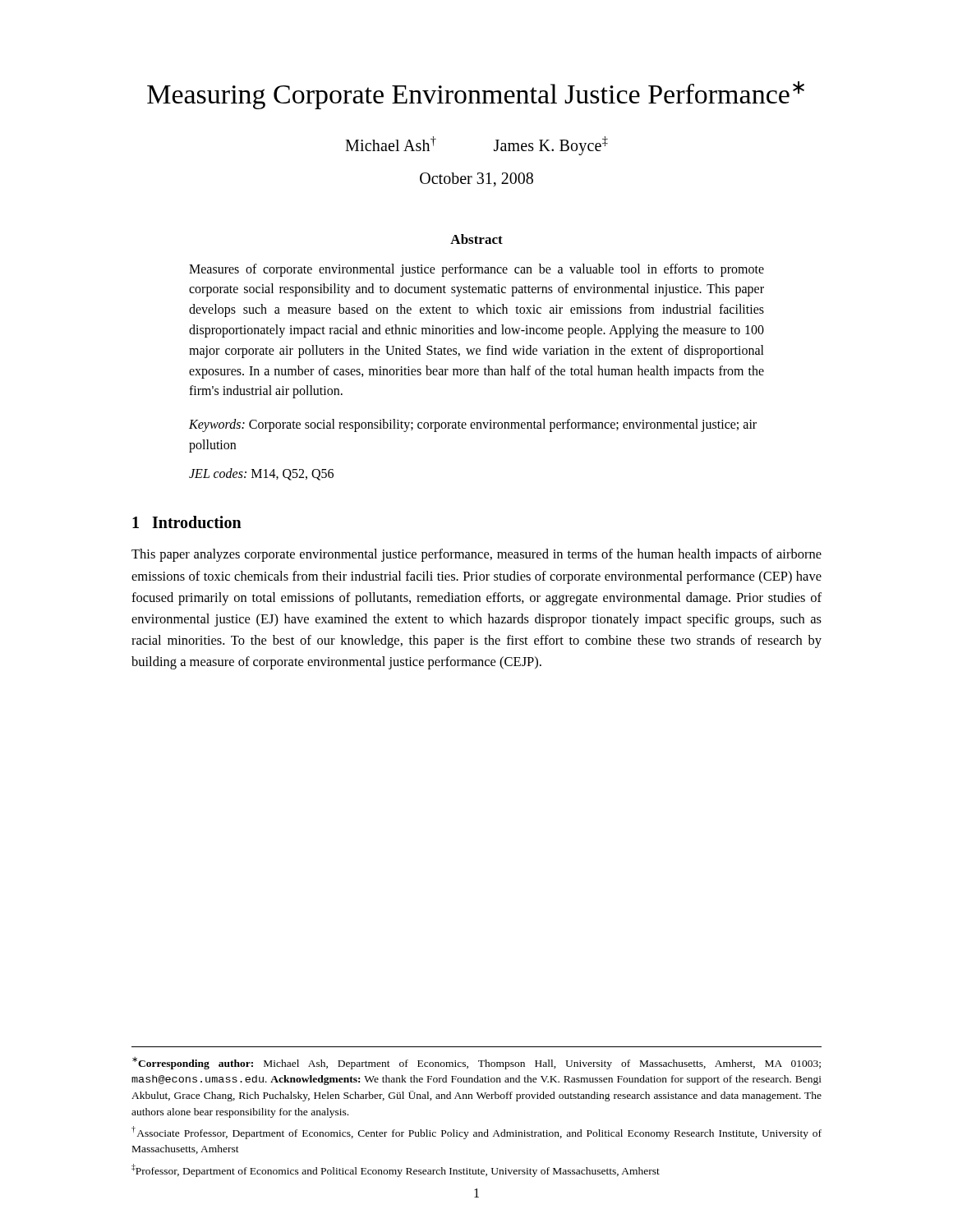Locate the text "Measuring Corporate Environmental Justice Performance∗"
Viewport: 953px width, 1232px height.
click(x=476, y=93)
